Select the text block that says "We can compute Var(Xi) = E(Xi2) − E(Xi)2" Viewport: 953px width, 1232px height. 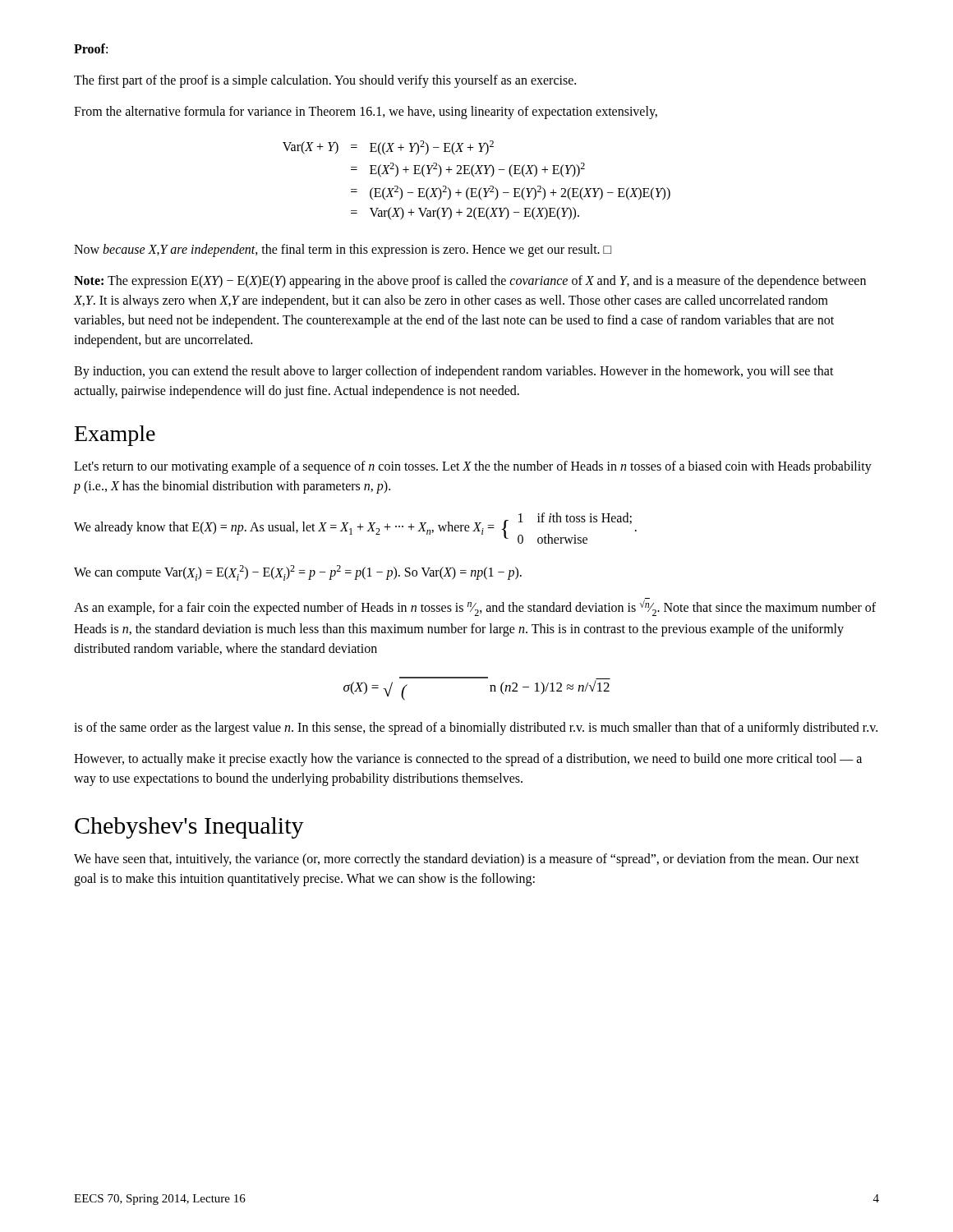[x=298, y=573]
